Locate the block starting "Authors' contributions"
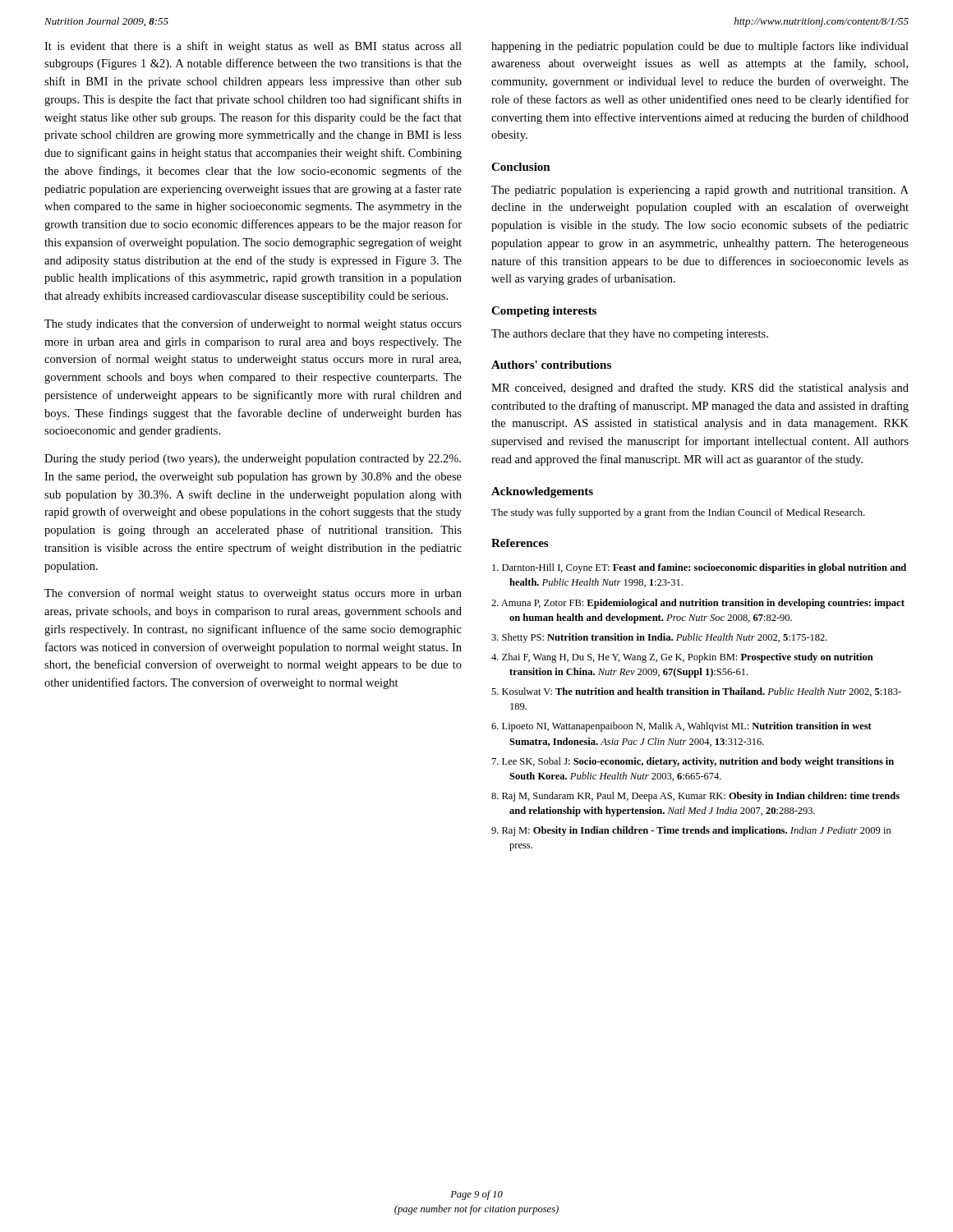This screenshot has height=1232, width=953. [x=551, y=365]
